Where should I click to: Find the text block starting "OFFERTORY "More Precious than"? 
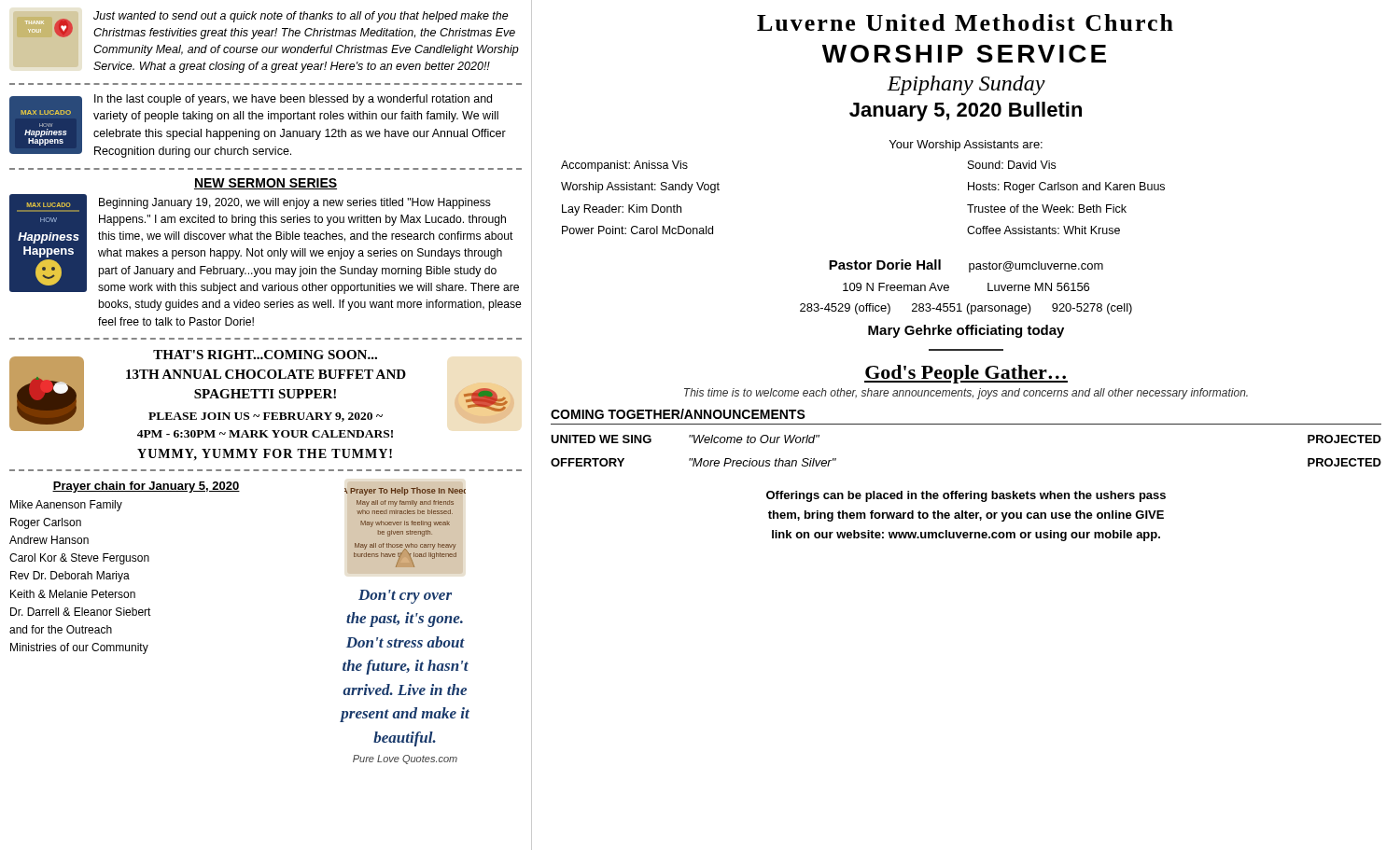coord(579,462)
